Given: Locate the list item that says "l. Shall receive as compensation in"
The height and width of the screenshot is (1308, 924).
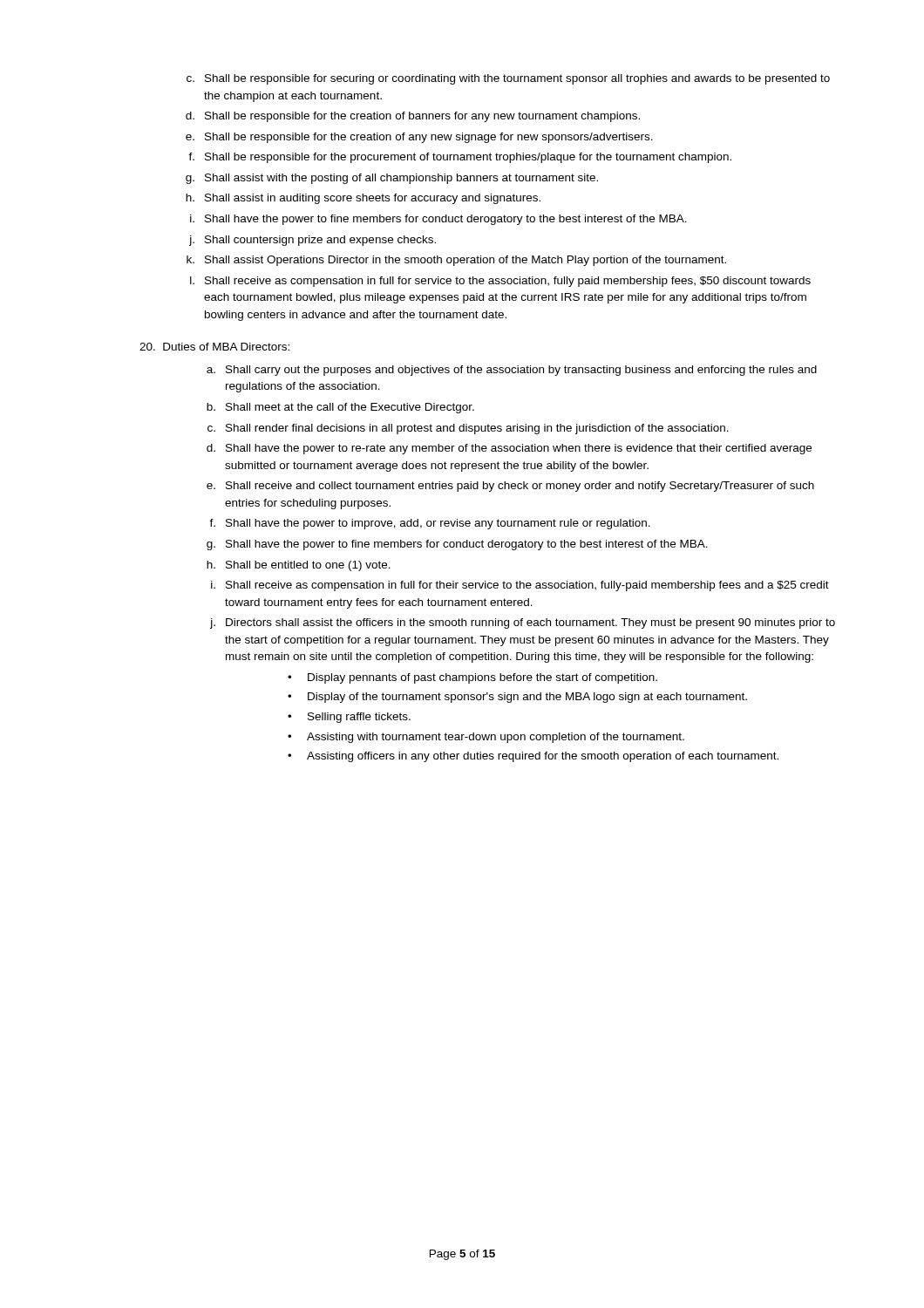Looking at the screenshot, I should [x=500, y=297].
